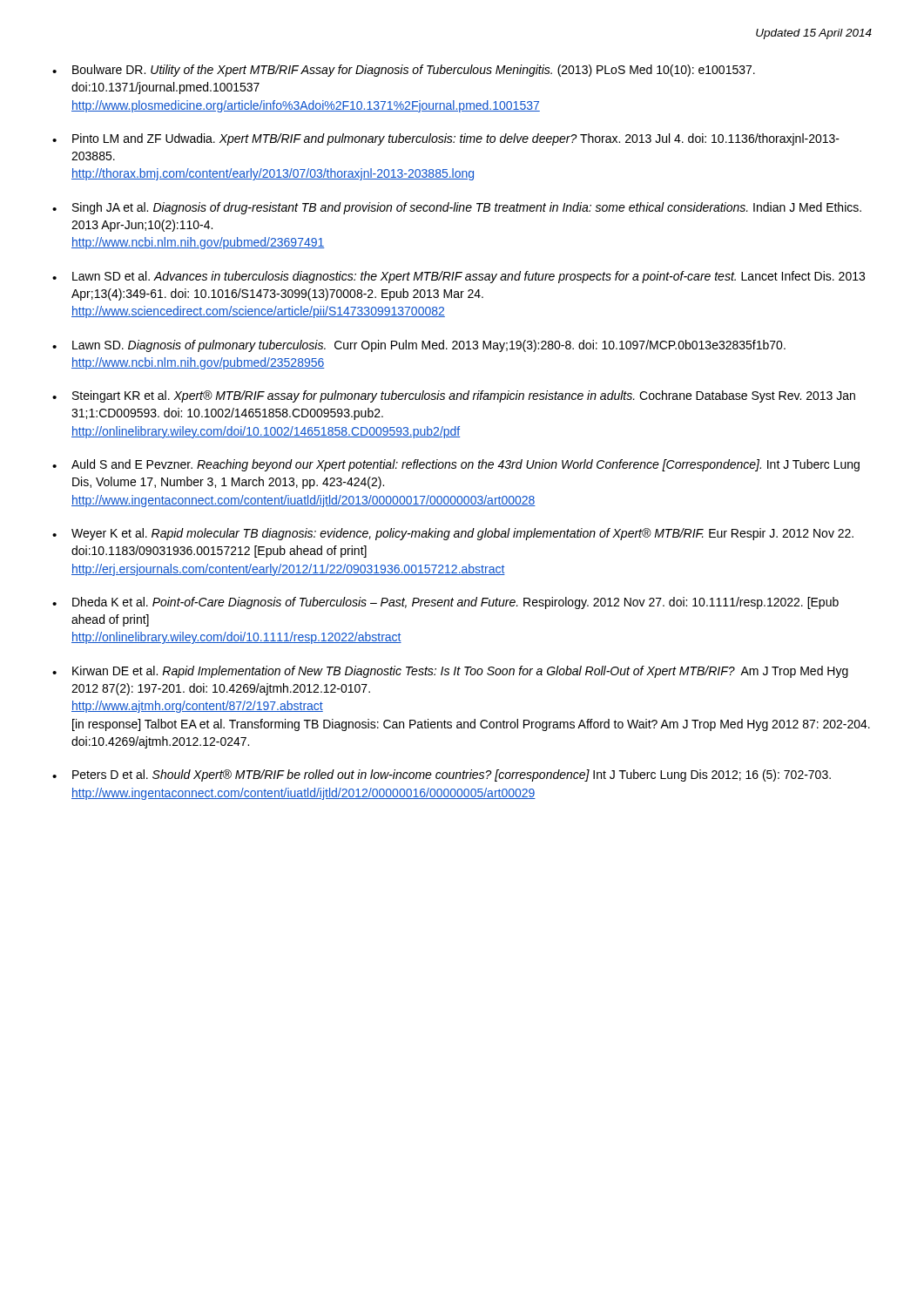Image resolution: width=924 pixels, height=1307 pixels.
Task: Locate the region starting "• Auld S and E"
Action: 456,465
